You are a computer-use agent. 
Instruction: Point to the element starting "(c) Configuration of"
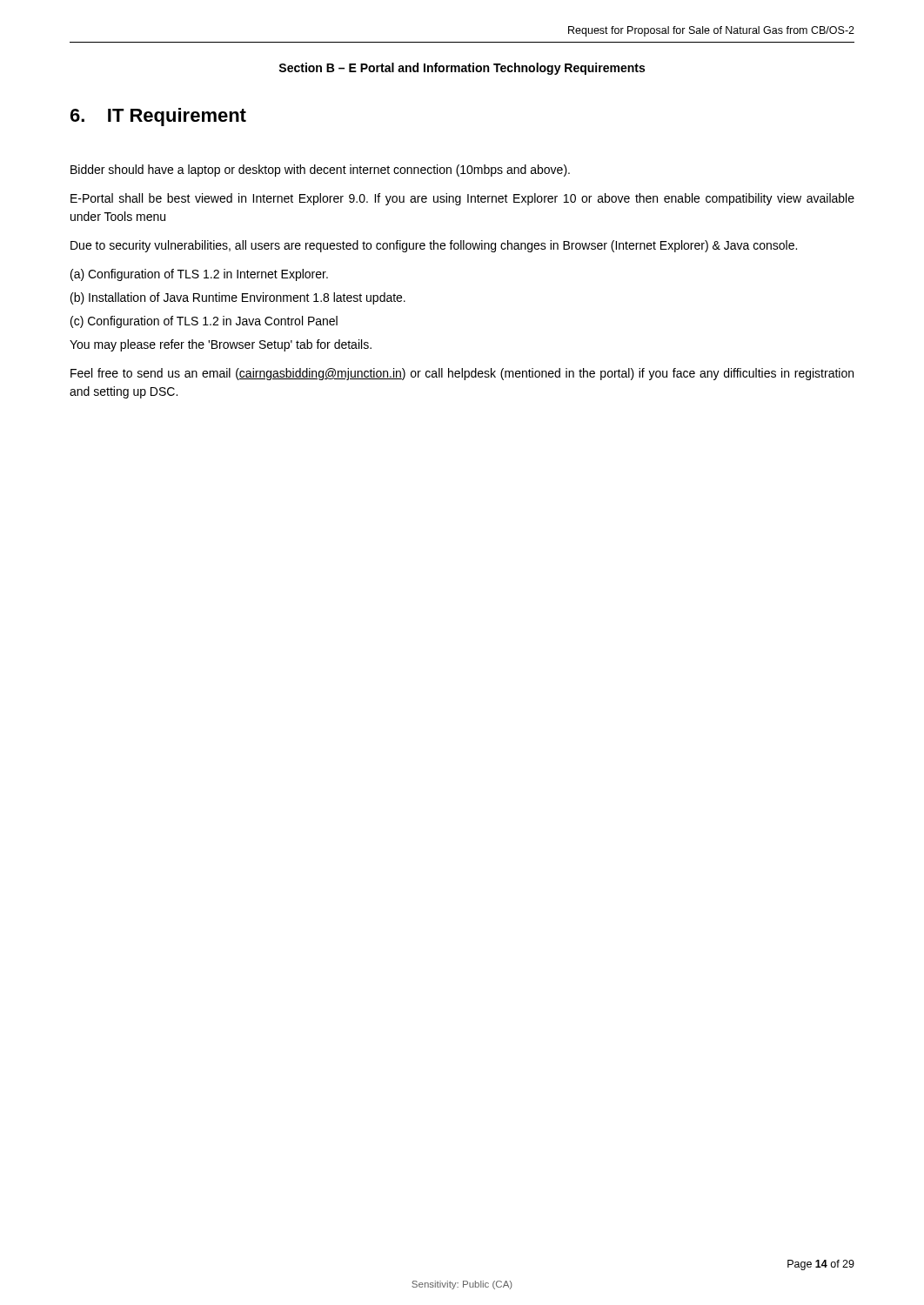click(x=204, y=321)
